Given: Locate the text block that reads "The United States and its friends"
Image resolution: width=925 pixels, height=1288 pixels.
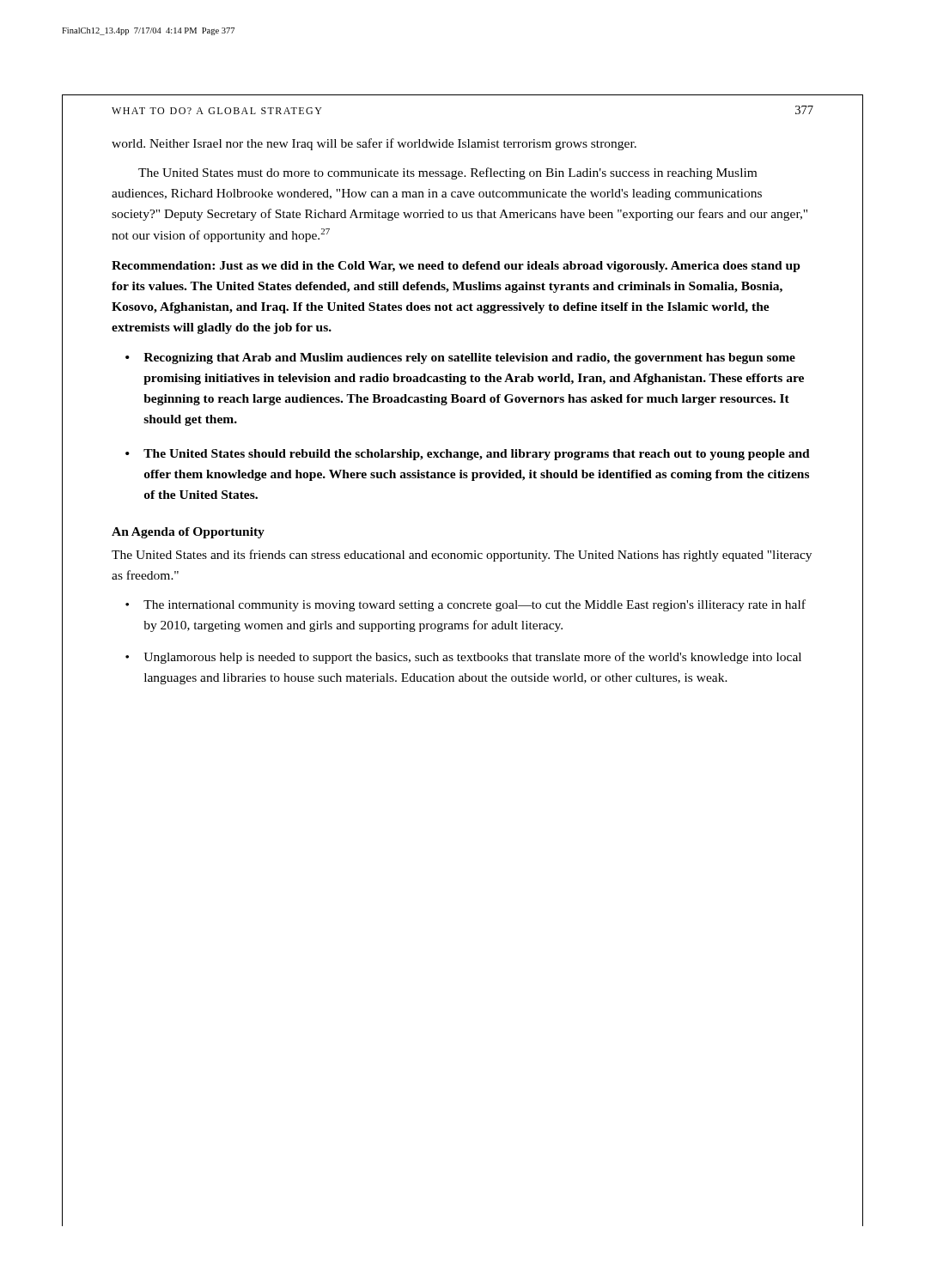Looking at the screenshot, I should 462,565.
